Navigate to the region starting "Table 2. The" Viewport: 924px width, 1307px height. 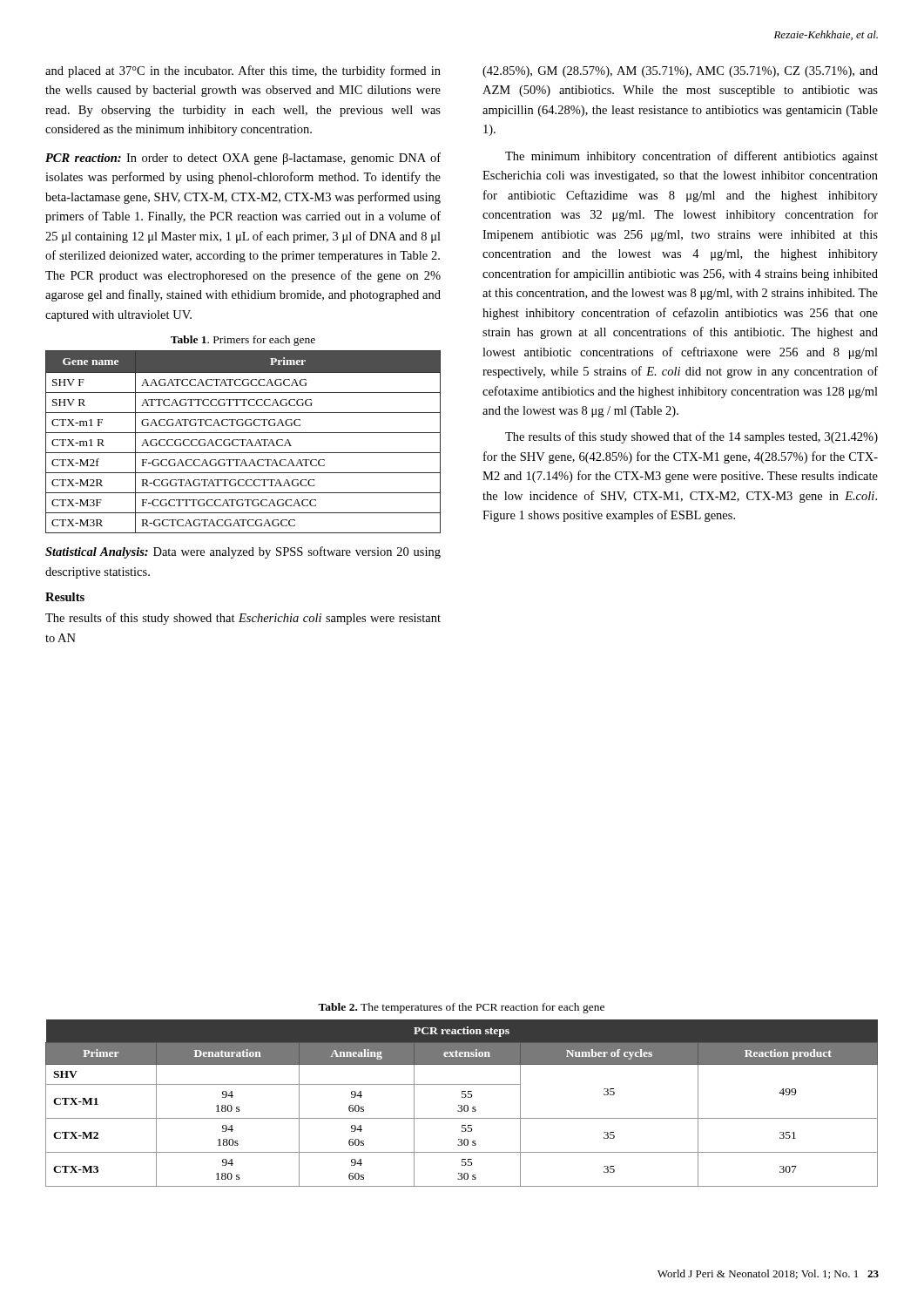click(x=462, y=1007)
